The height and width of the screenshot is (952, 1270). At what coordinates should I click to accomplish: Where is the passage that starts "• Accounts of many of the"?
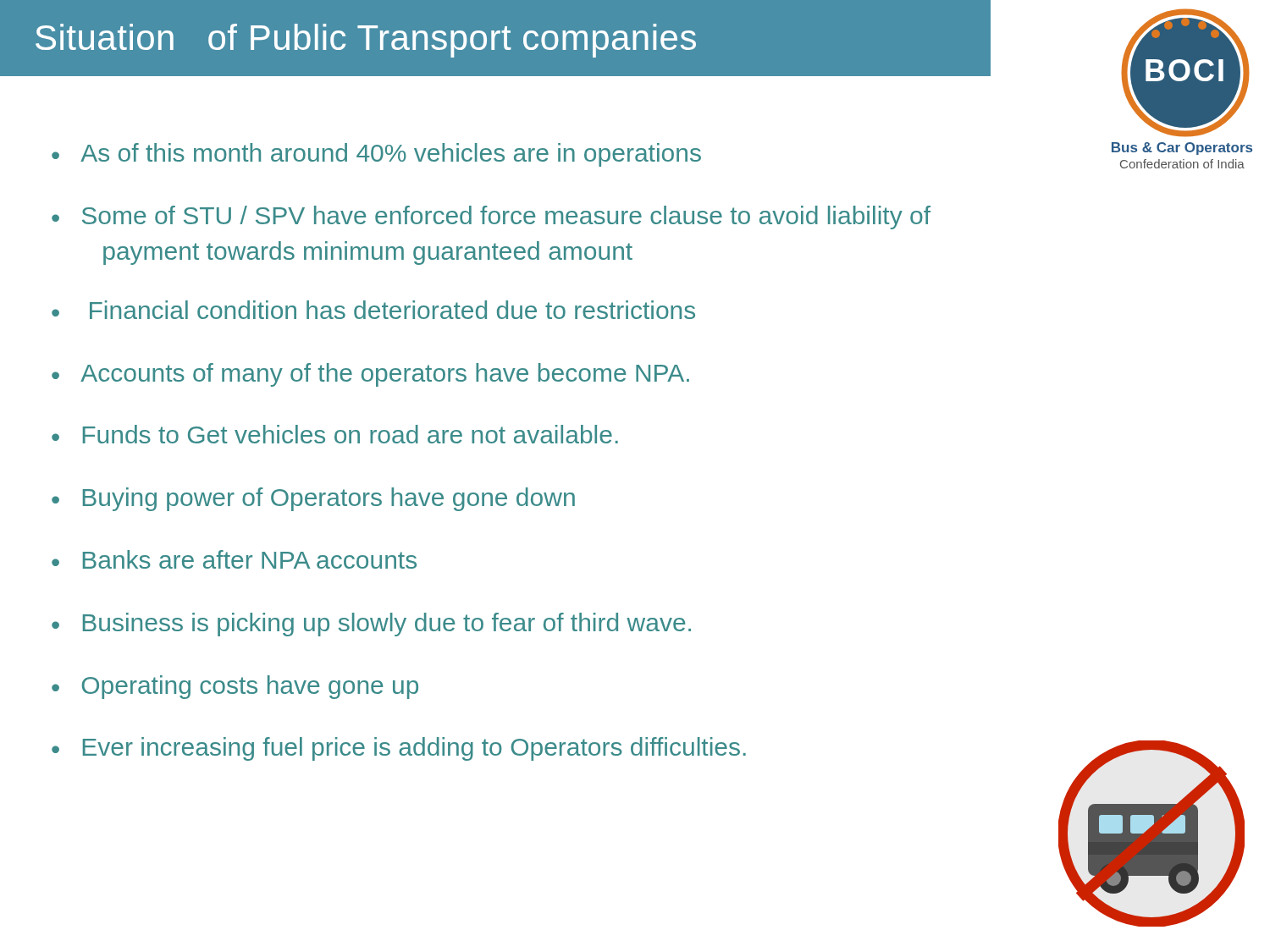pos(371,374)
